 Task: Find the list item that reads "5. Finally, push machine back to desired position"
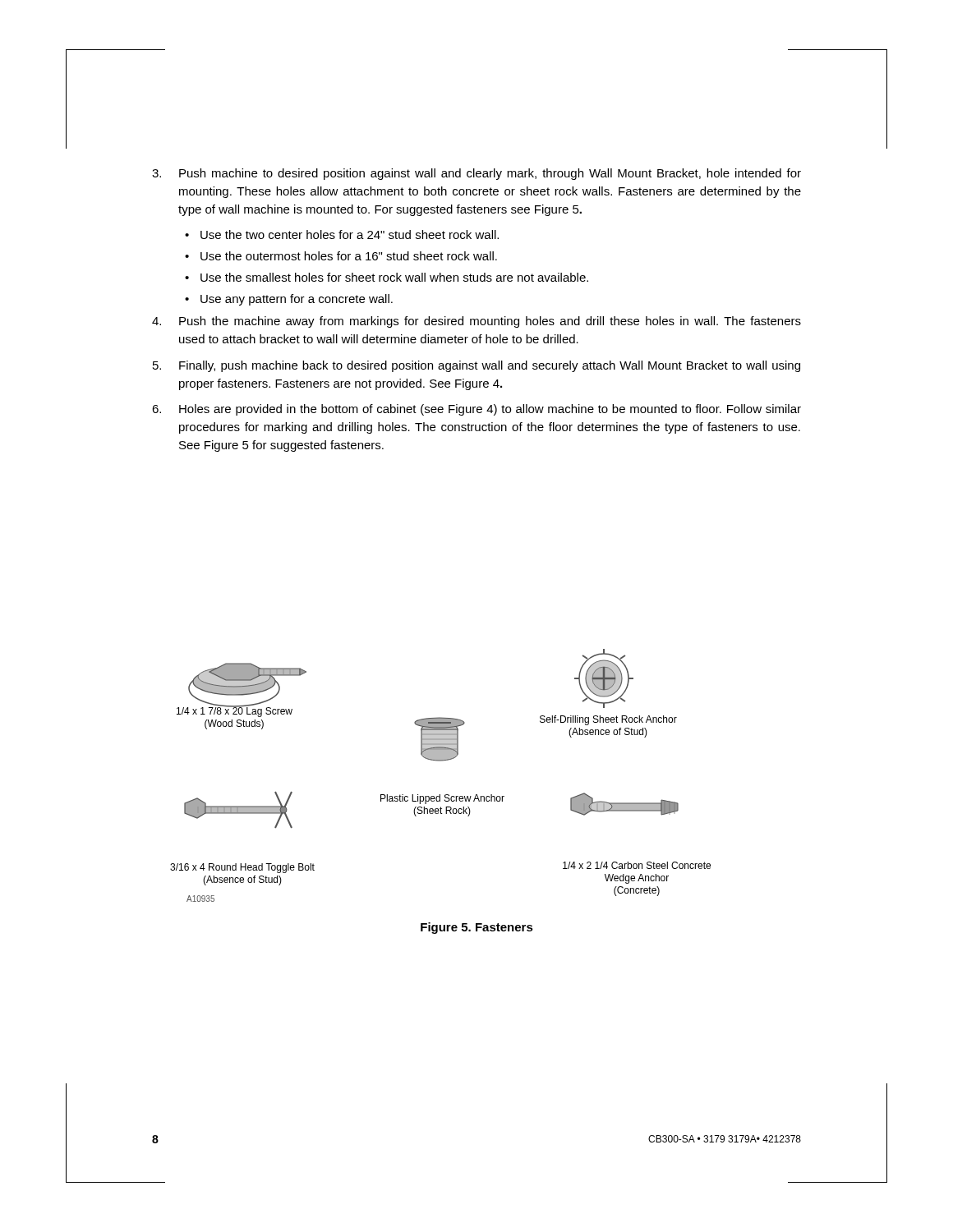coord(476,374)
